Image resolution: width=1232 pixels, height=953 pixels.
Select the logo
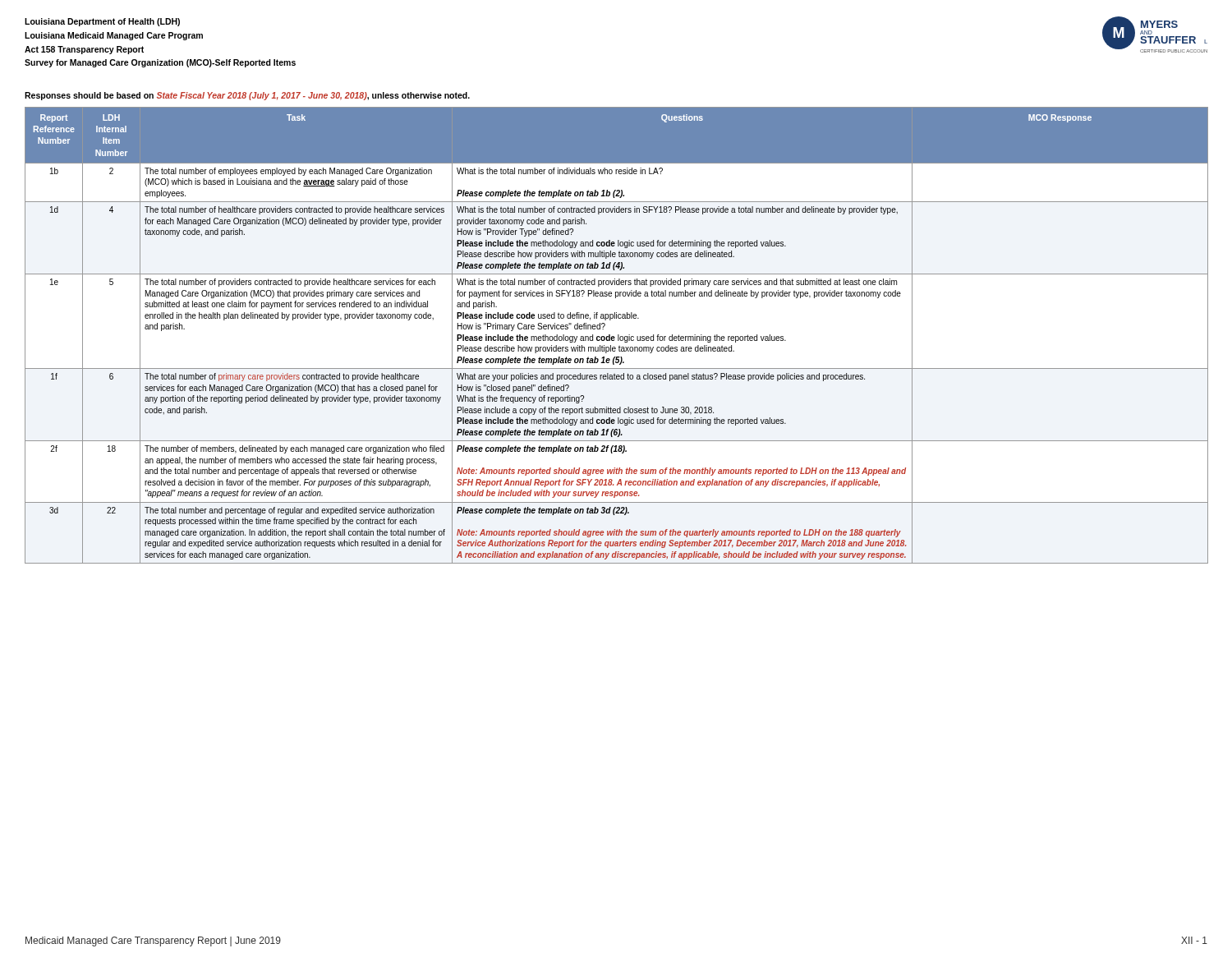(1154, 38)
